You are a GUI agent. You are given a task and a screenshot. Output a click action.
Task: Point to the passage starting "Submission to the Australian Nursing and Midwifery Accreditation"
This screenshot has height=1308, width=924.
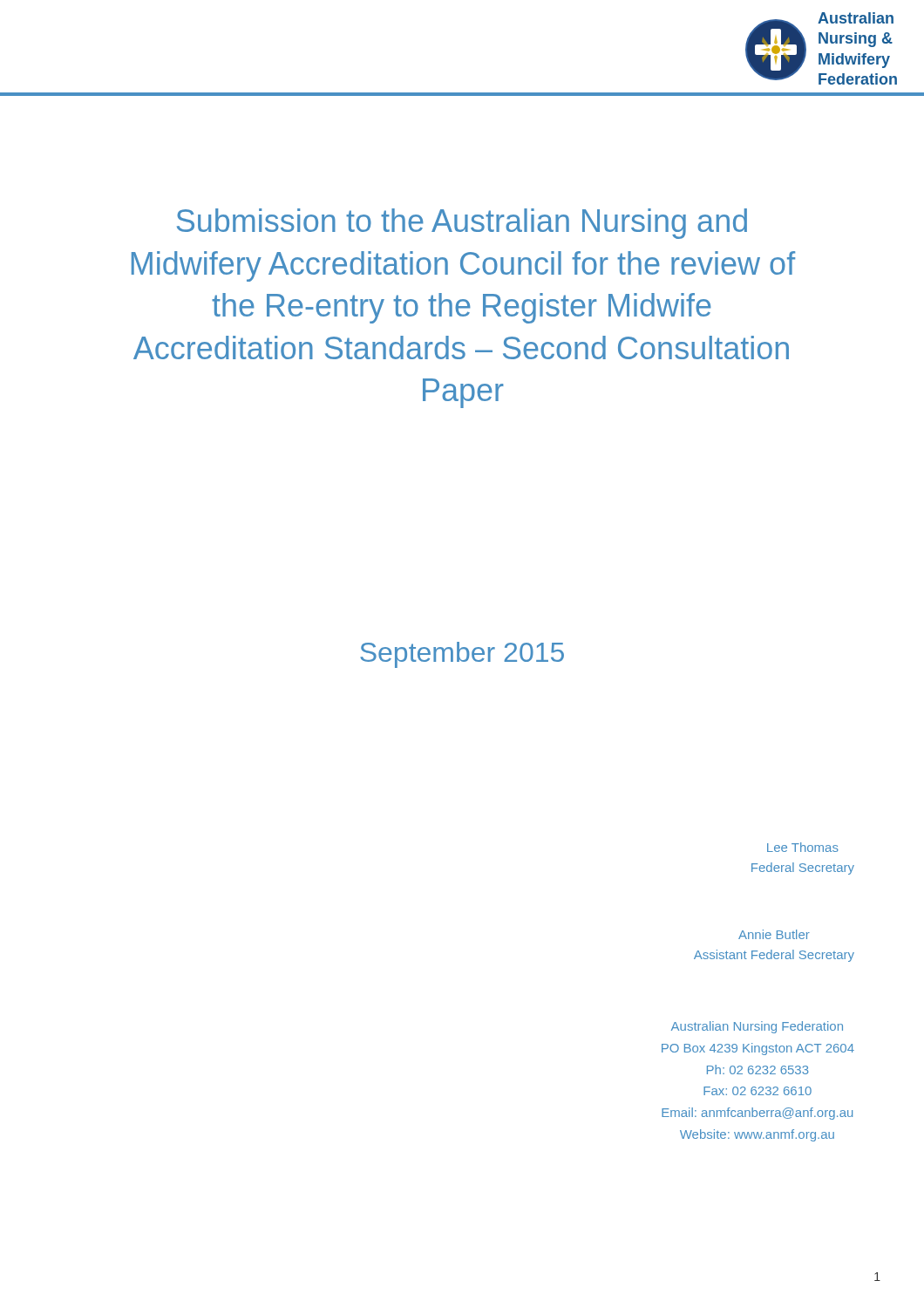[462, 306]
